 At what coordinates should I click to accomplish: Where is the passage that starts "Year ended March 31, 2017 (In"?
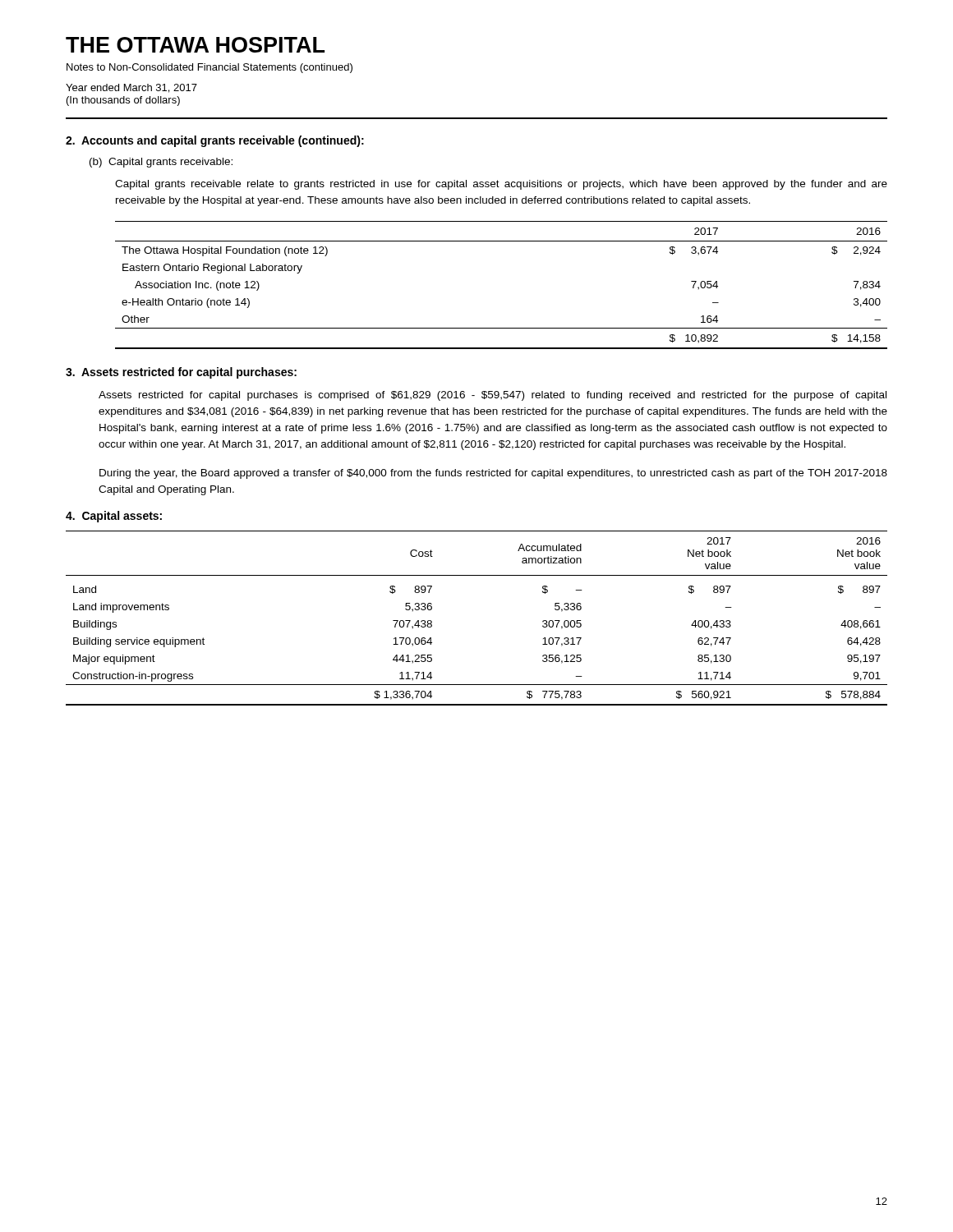point(131,94)
